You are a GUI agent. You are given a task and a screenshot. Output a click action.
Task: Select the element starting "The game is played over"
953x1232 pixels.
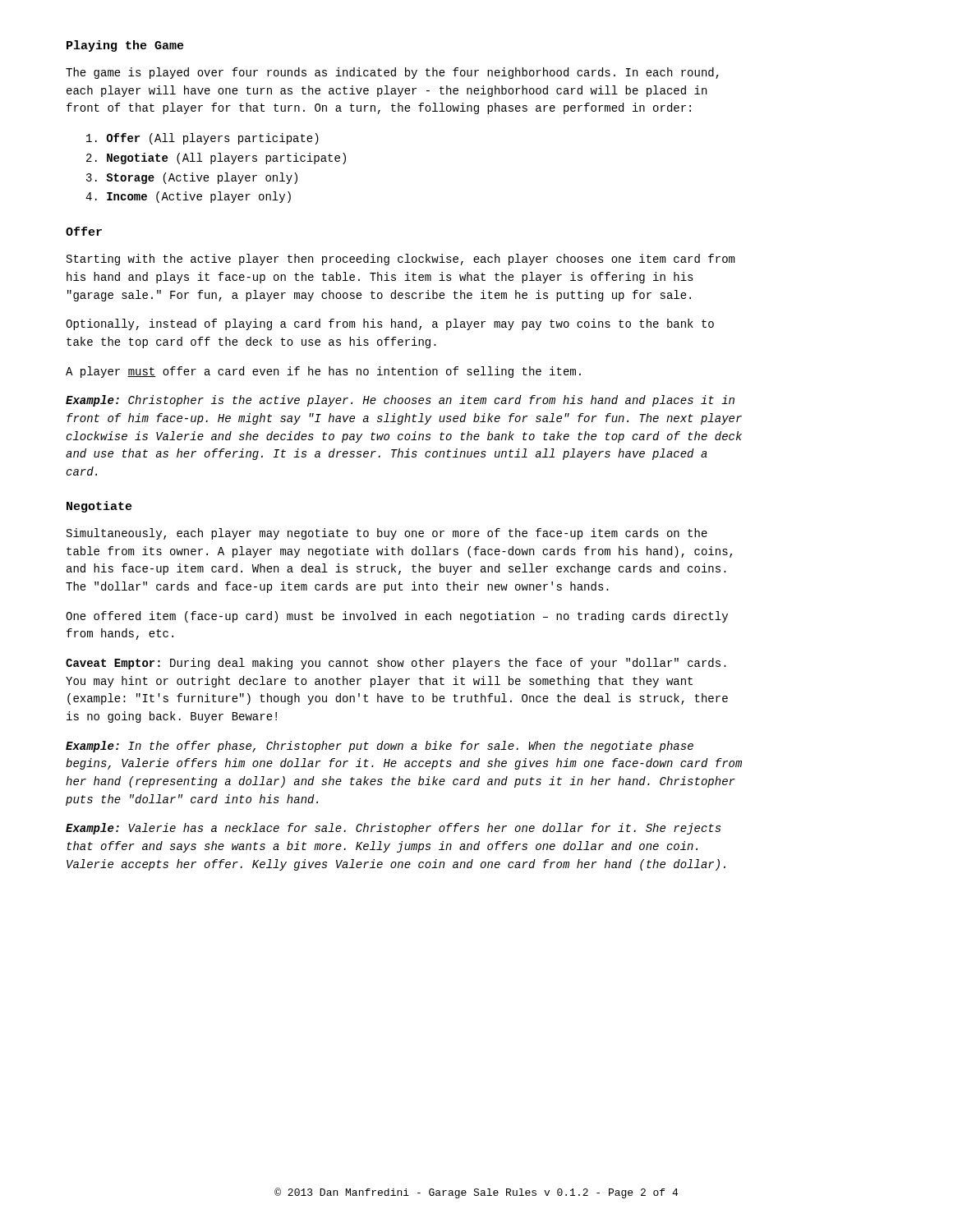(394, 91)
